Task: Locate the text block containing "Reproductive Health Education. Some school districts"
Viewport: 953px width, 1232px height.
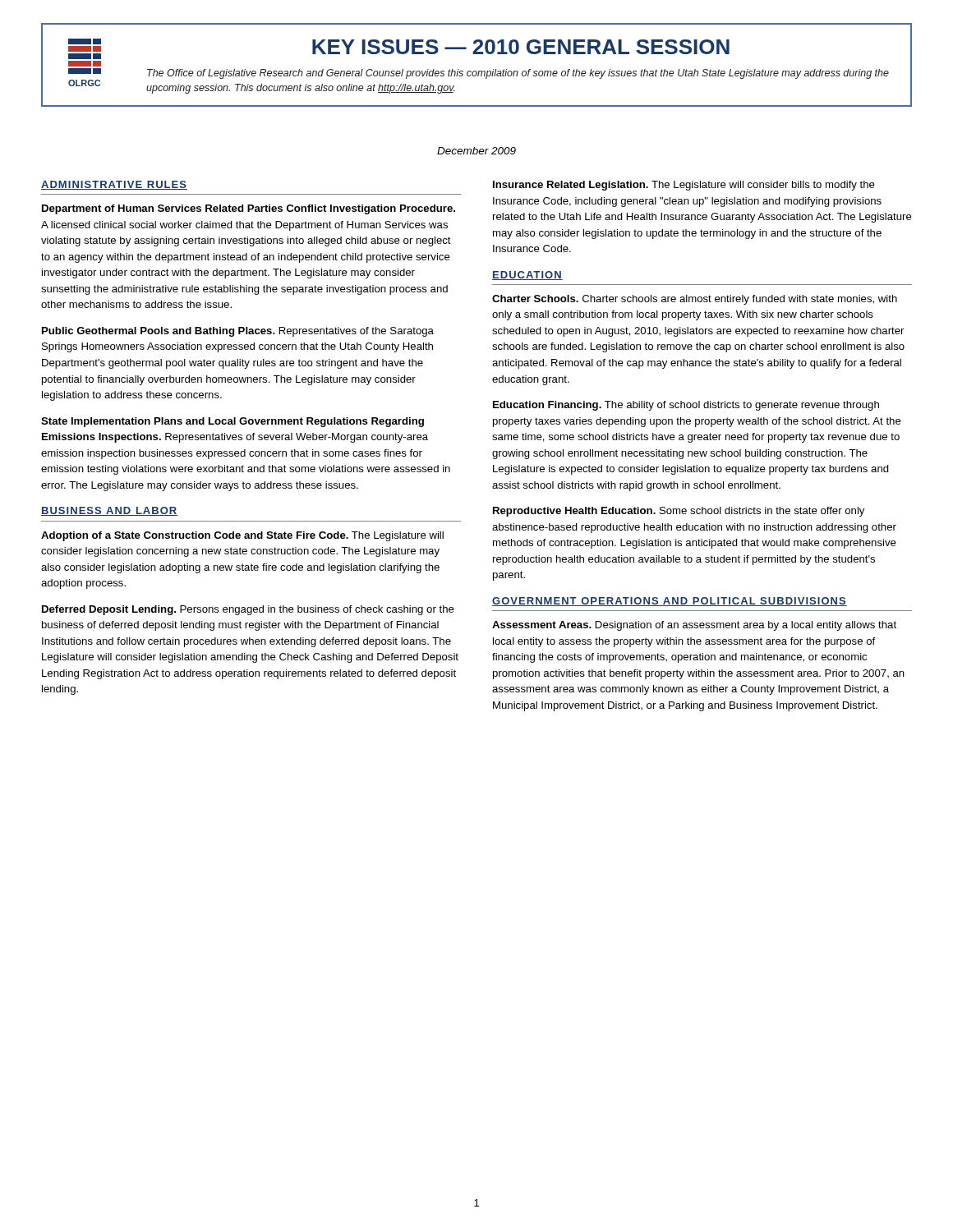Action: tap(694, 543)
